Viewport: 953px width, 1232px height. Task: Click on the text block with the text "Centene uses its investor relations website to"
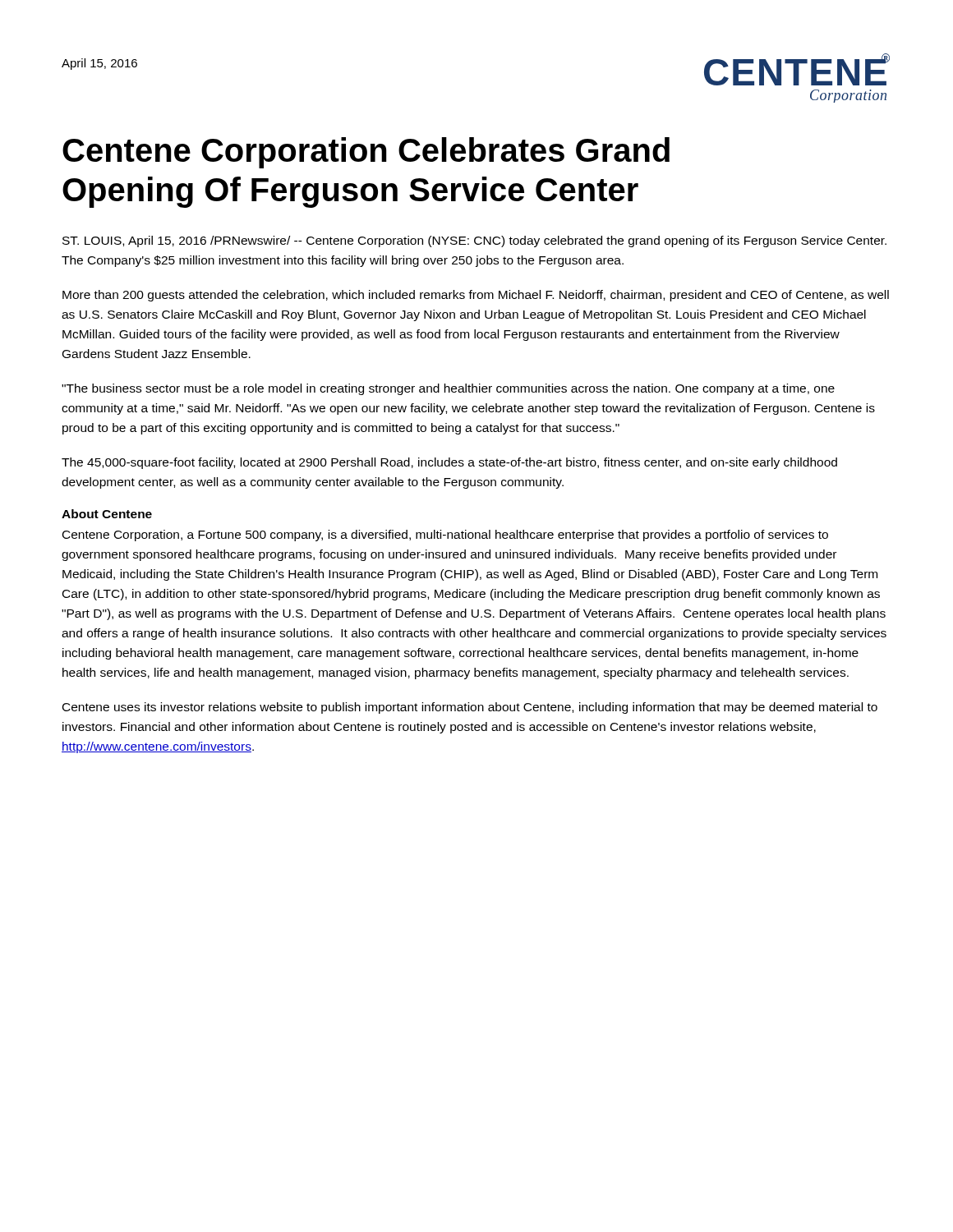[470, 727]
